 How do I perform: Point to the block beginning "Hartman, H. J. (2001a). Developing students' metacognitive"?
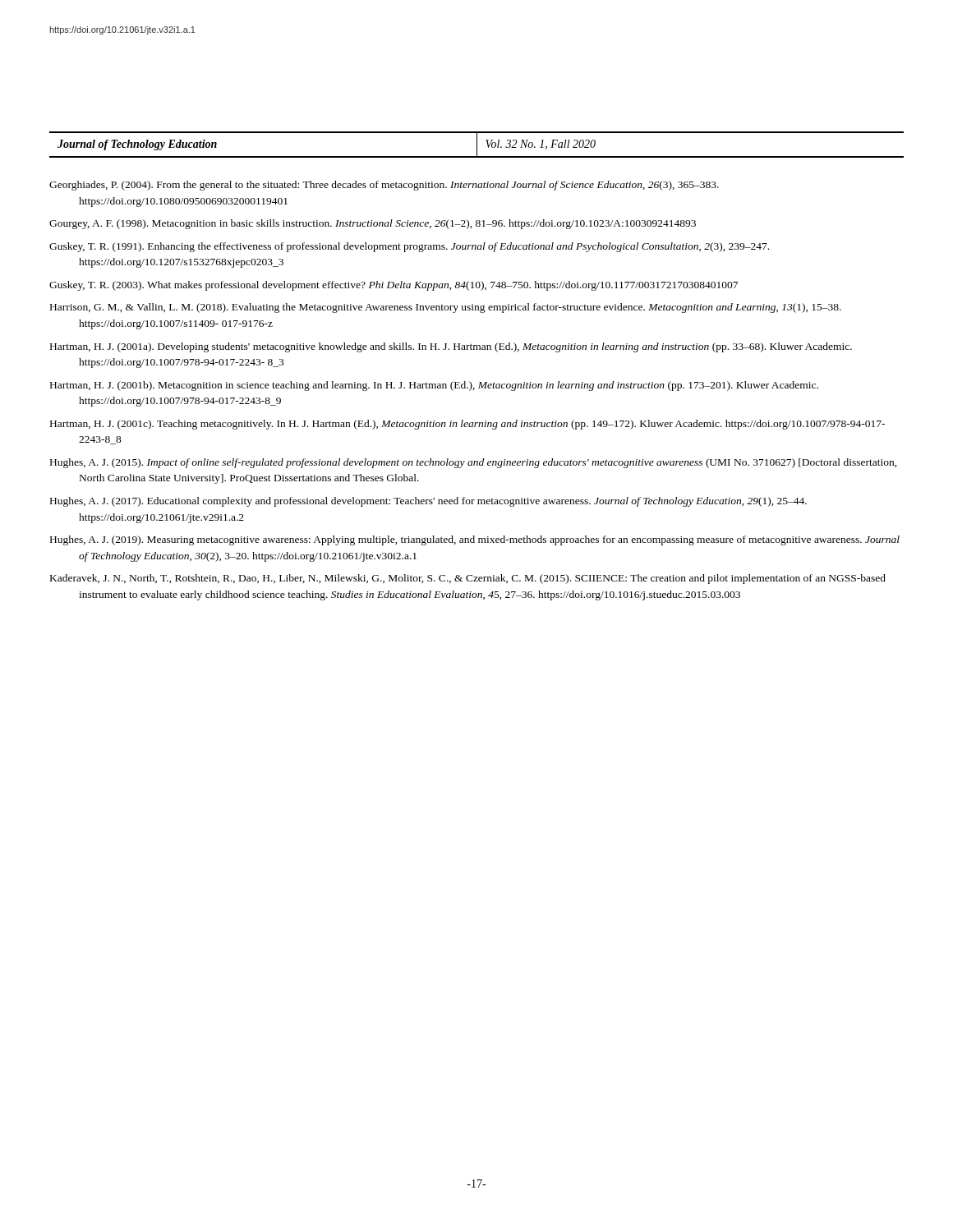click(451, 354)
